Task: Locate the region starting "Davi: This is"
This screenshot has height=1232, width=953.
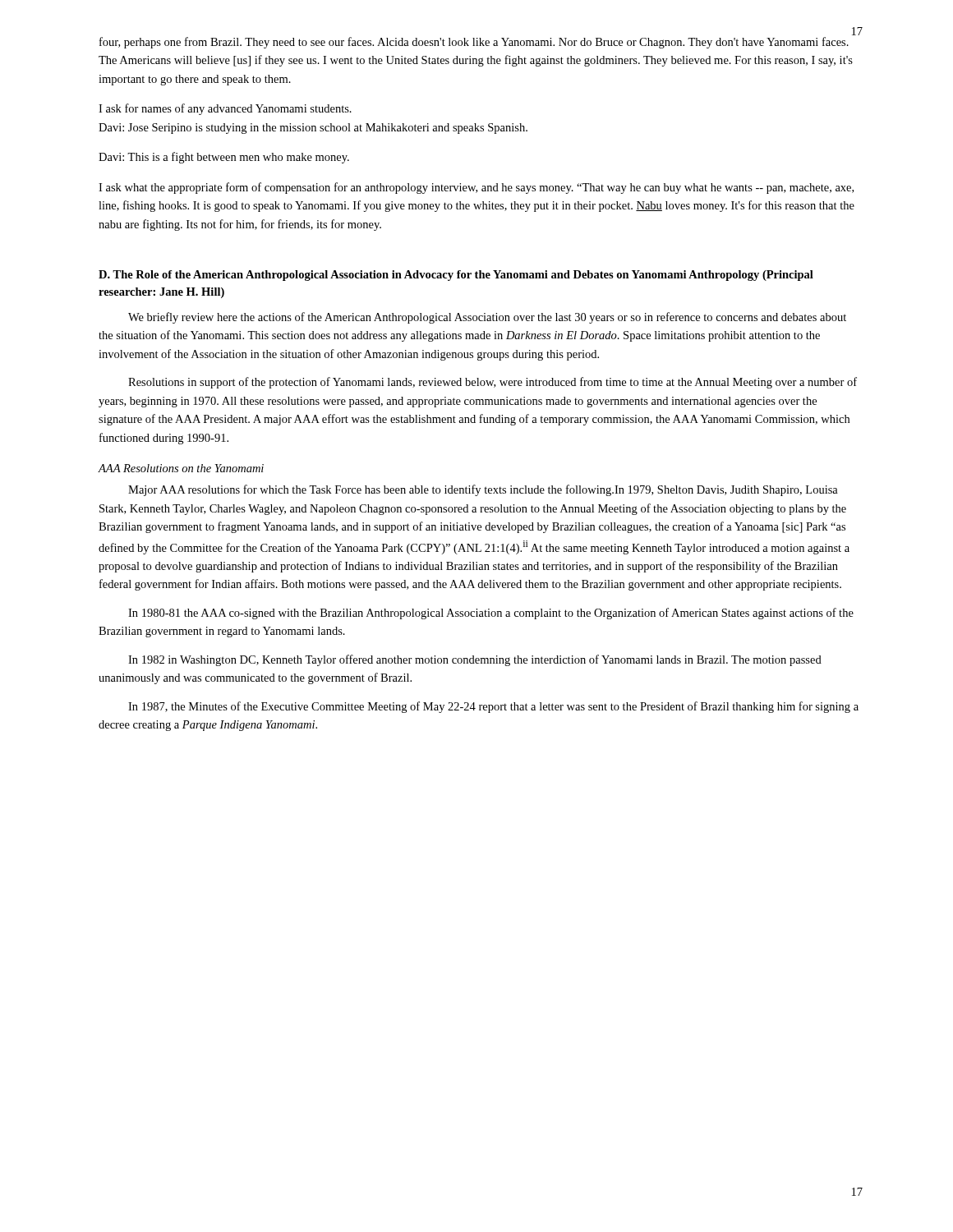Action: [x=224, y=157]
